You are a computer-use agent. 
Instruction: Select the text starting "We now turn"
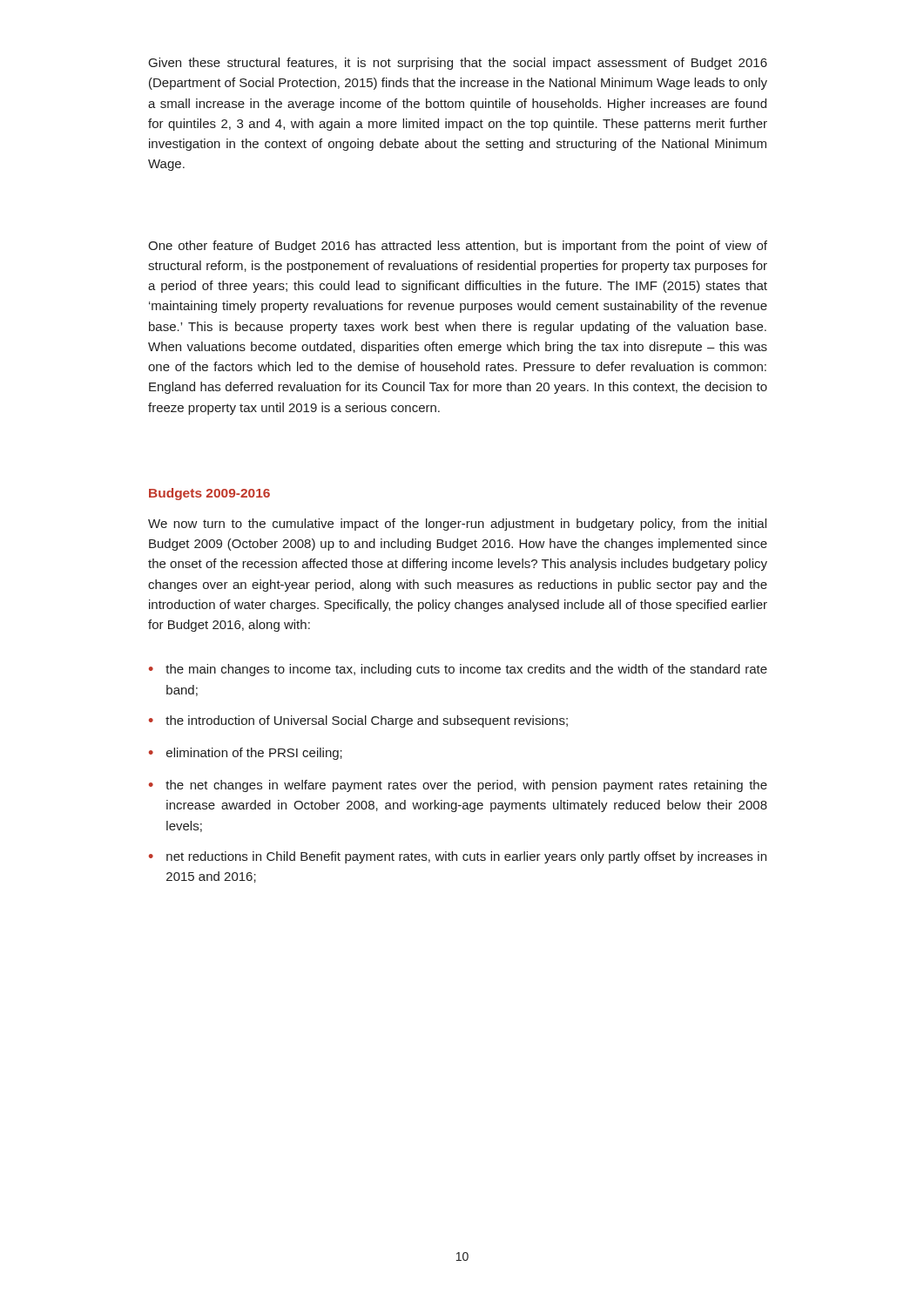click(458, 574)
